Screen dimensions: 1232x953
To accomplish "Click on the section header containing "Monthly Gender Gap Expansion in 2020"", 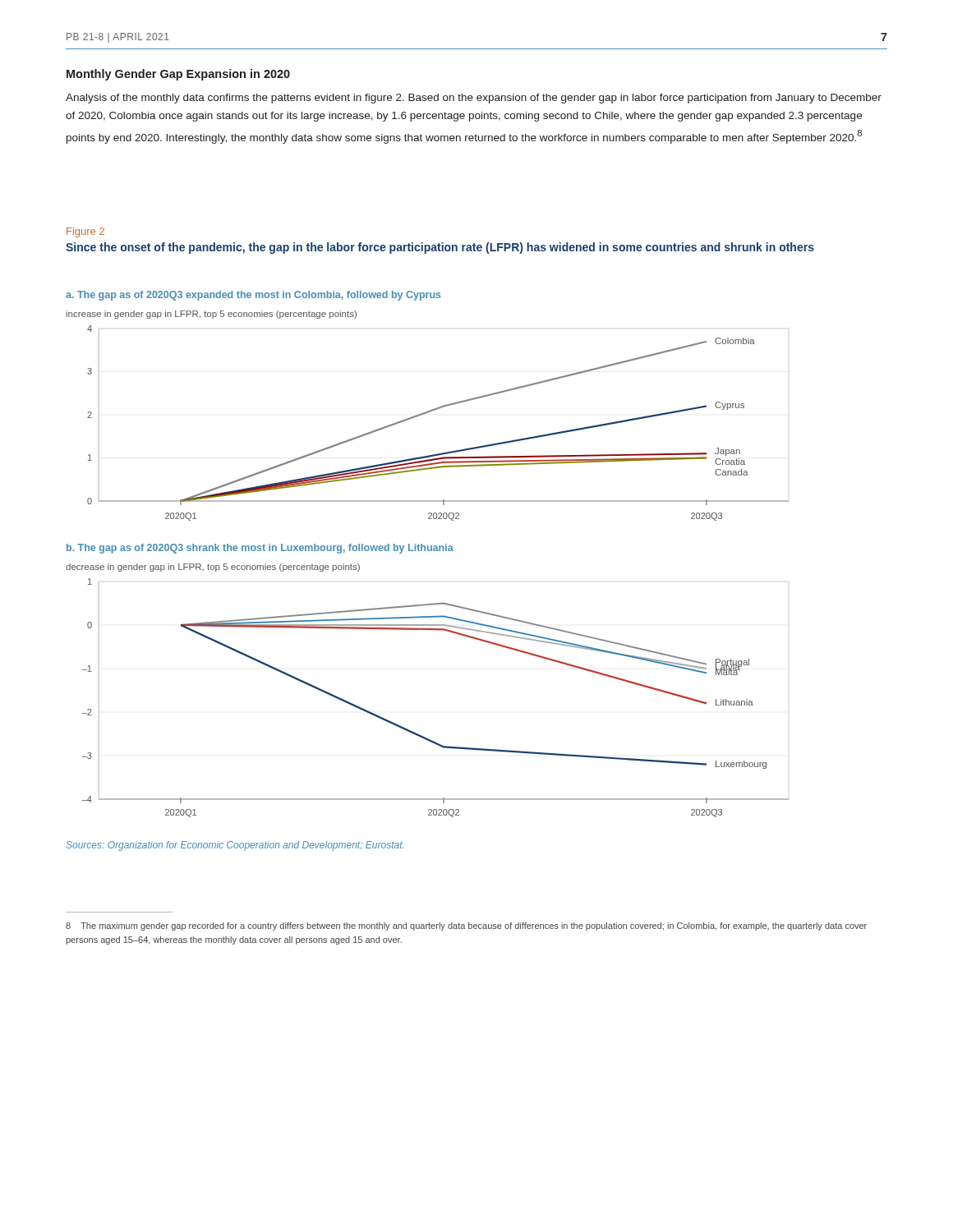I will (x=178, y=75).
